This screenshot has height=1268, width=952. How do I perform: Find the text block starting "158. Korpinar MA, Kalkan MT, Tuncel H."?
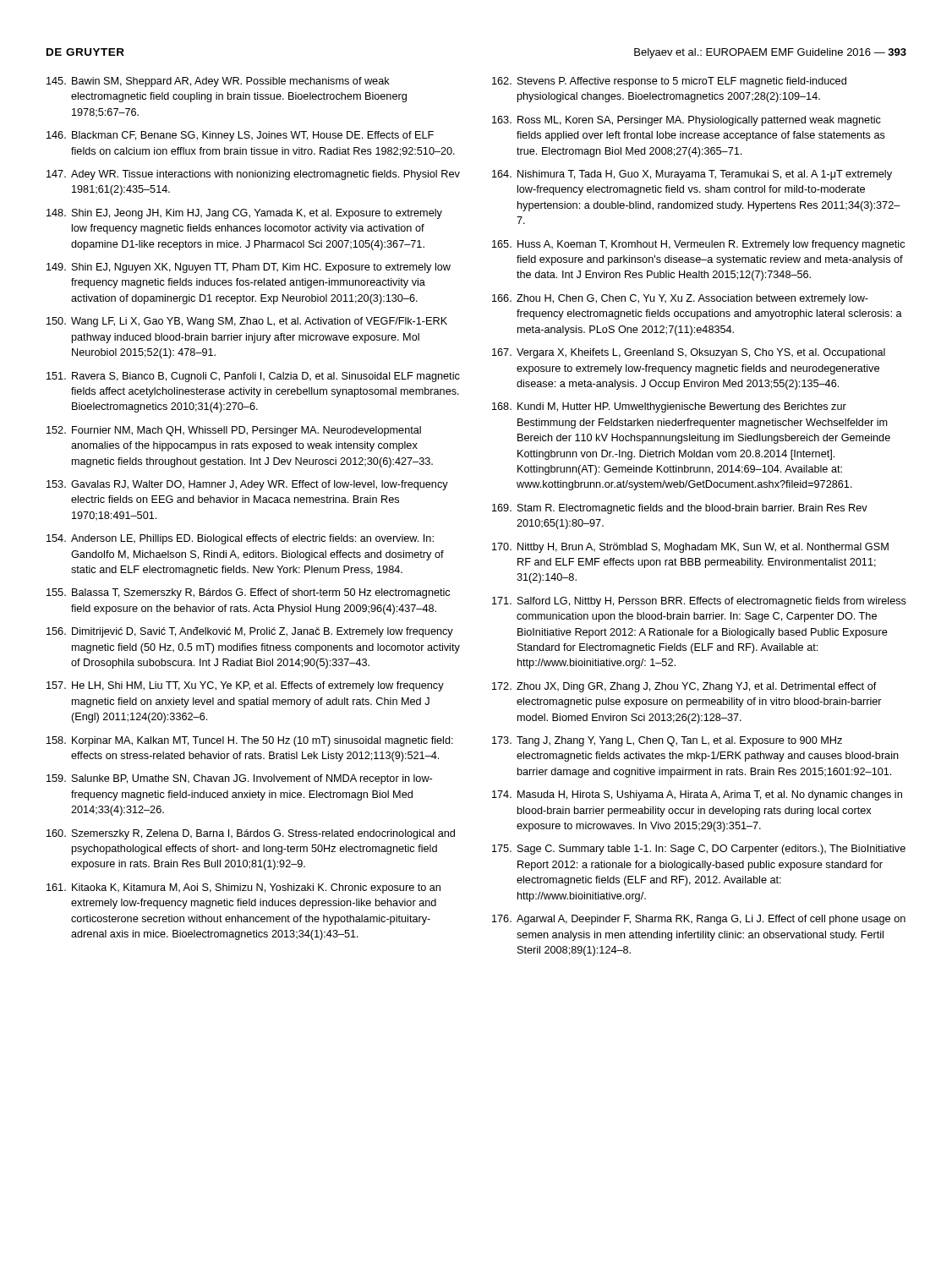253,748
